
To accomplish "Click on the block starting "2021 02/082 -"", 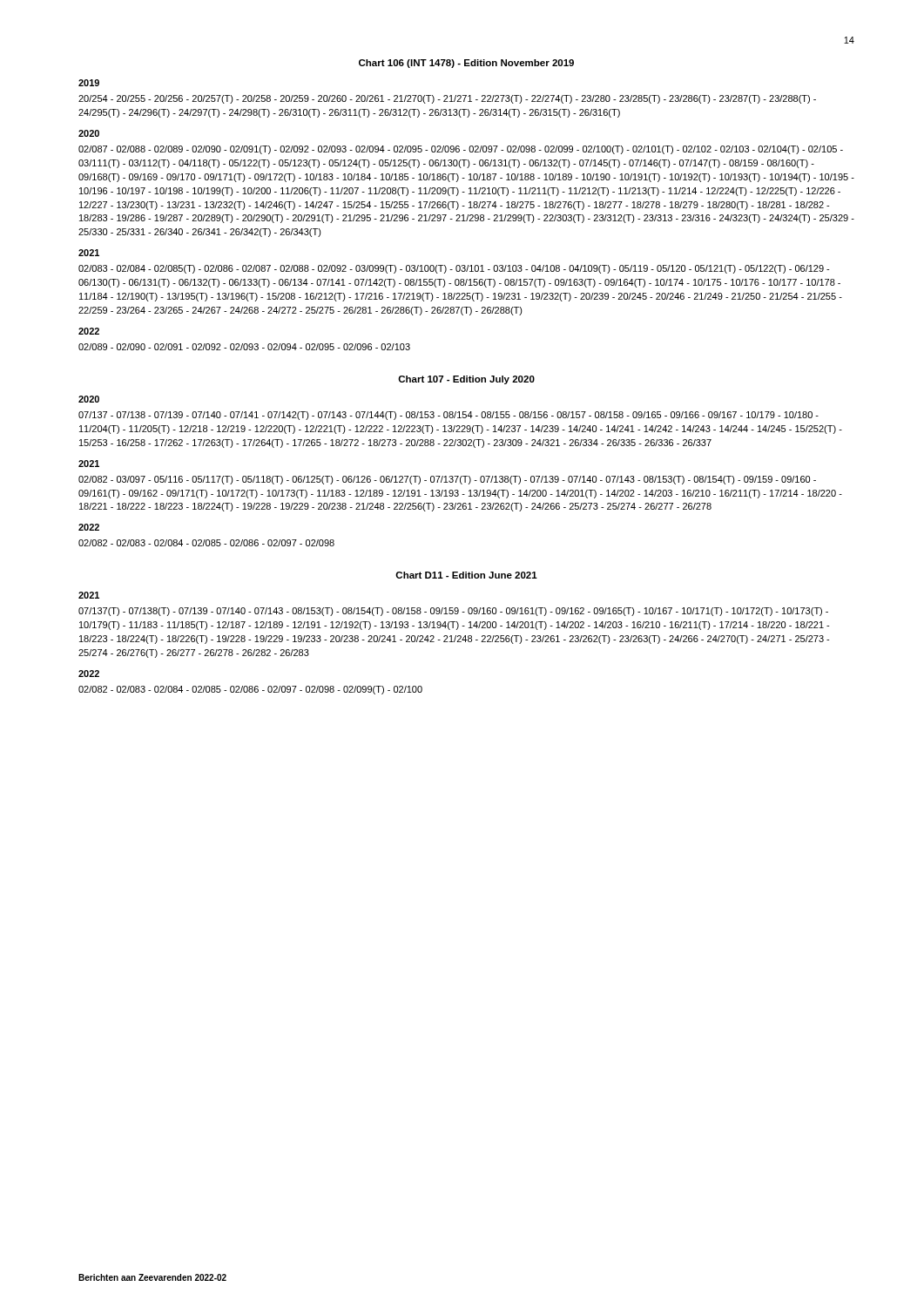I will click(x=466, y=485).
